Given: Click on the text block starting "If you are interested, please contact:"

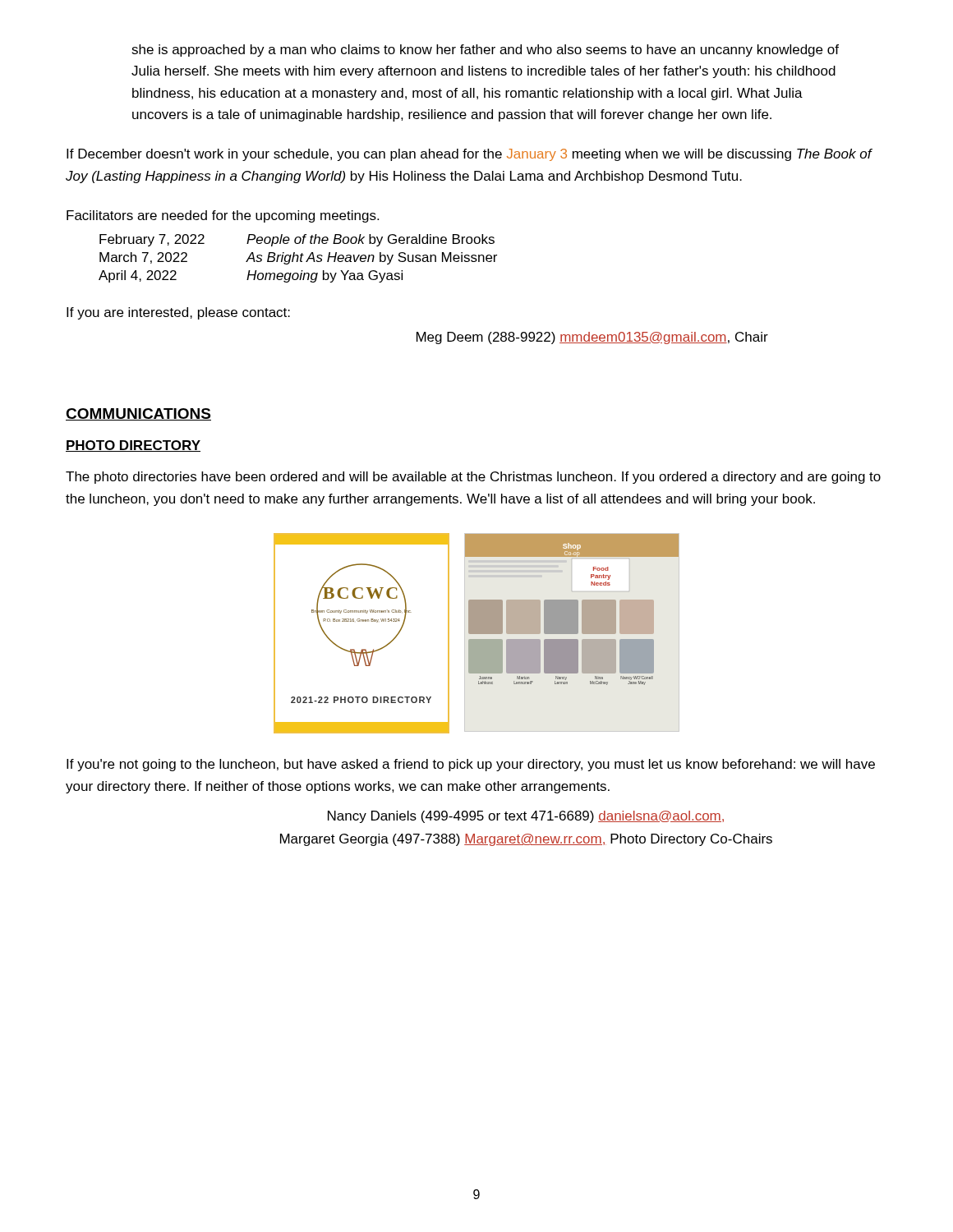Looking at the screenshot, I should [x=178, y=313].
